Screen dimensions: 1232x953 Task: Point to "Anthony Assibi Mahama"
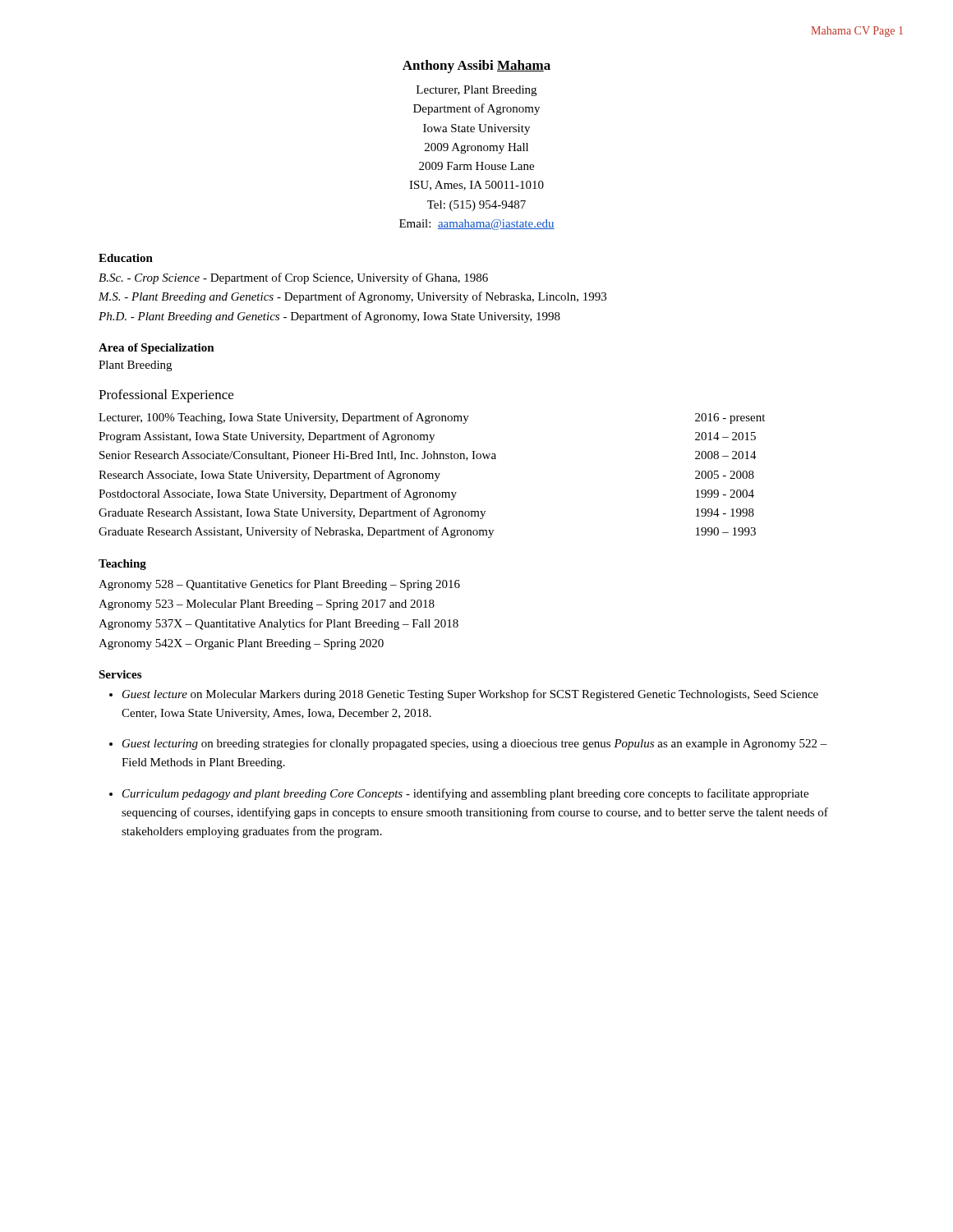[476, 66]
